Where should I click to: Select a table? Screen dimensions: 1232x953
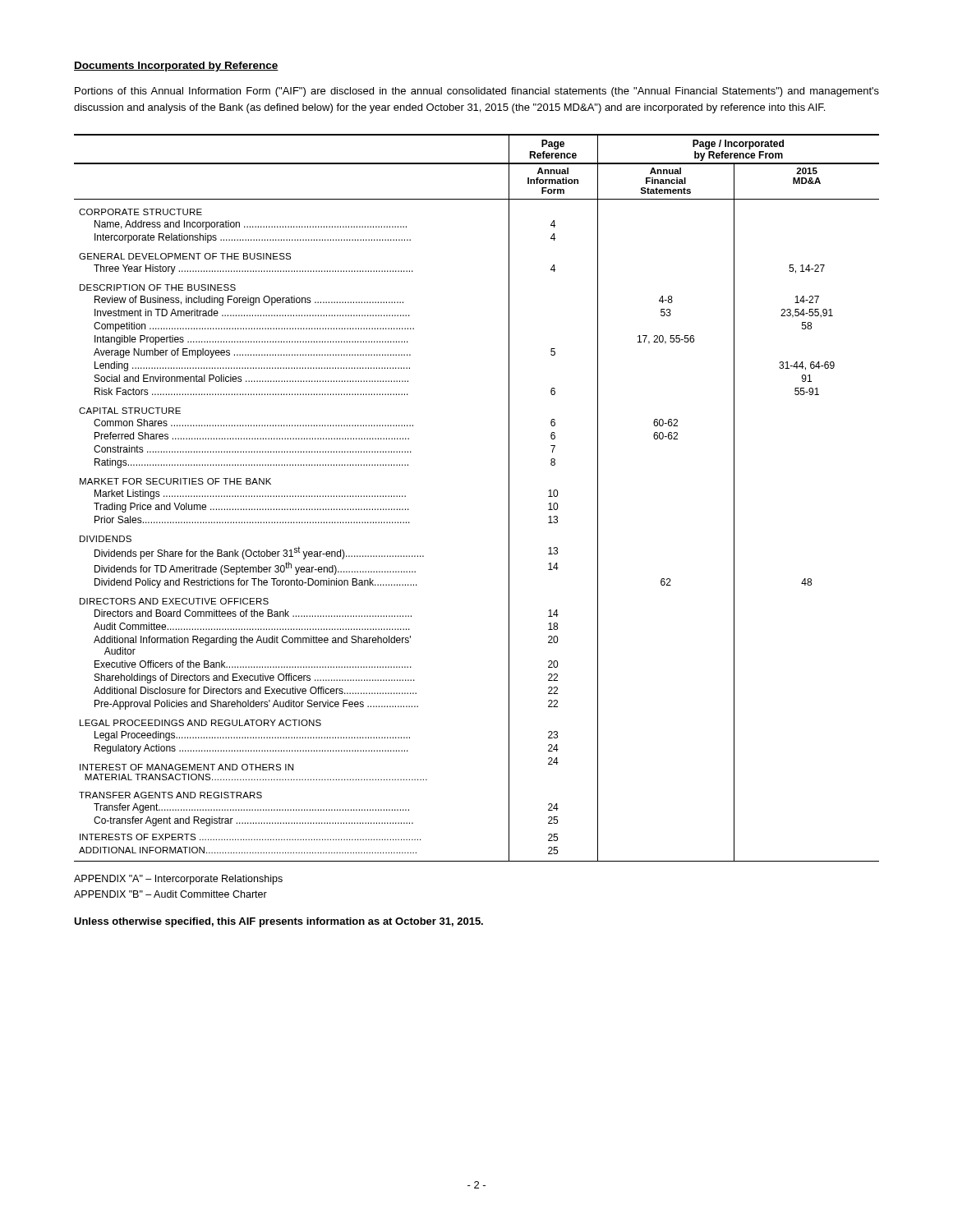click(476, 498)
